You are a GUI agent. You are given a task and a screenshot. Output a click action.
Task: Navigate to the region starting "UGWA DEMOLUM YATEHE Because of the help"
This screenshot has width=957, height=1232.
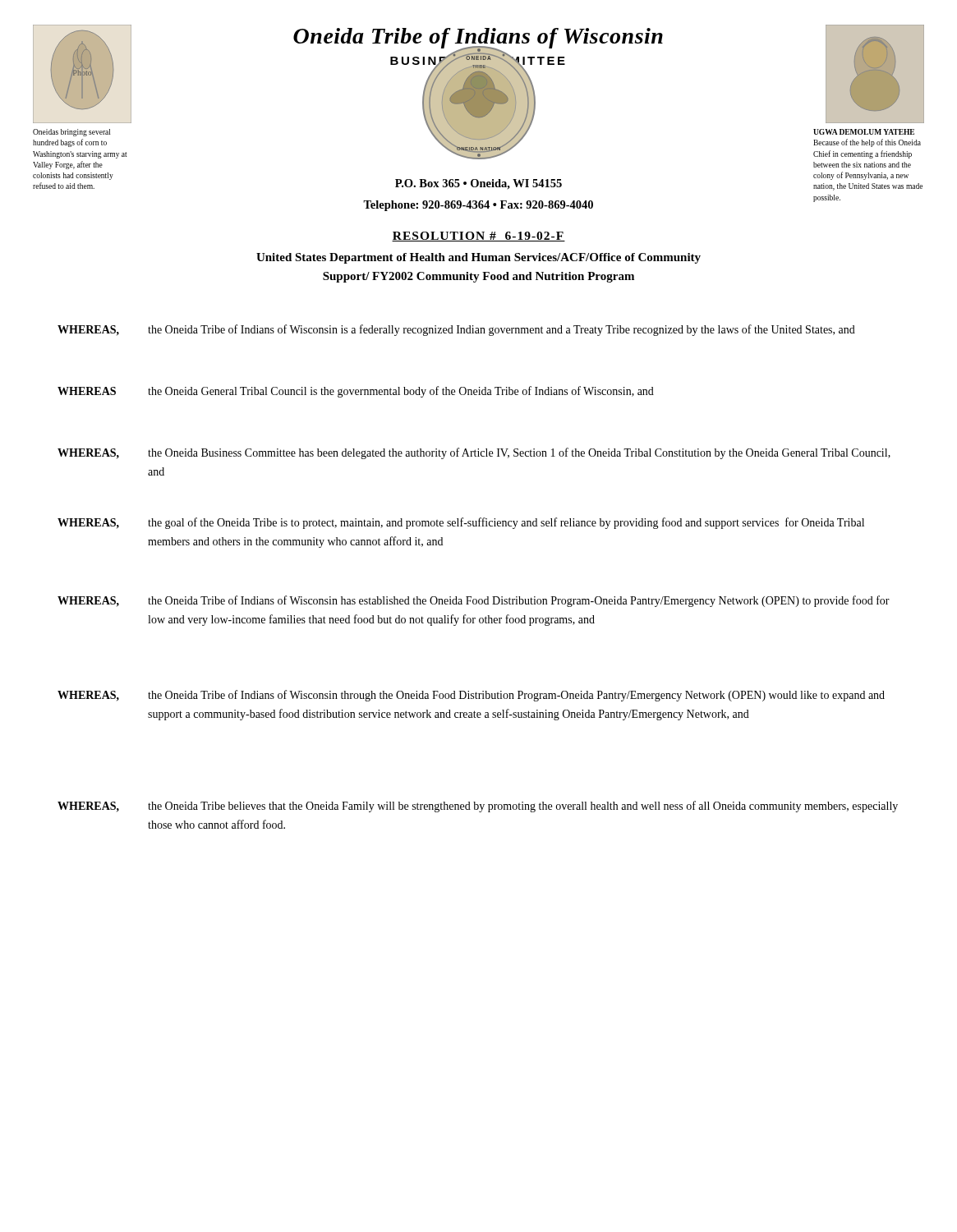[x=868, y=165]
